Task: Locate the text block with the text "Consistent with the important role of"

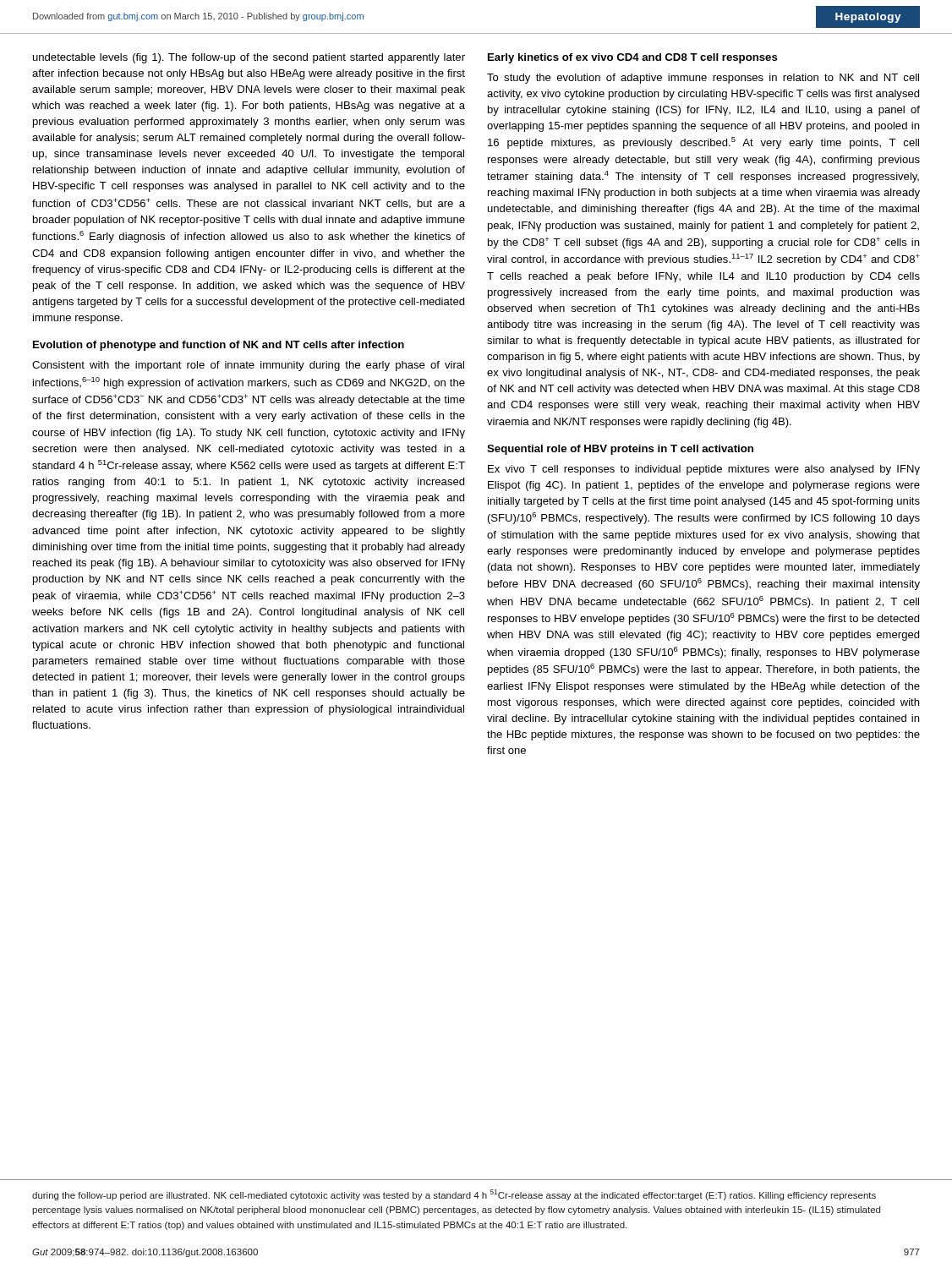Action: pyautogui.click(x=249, y=545)
